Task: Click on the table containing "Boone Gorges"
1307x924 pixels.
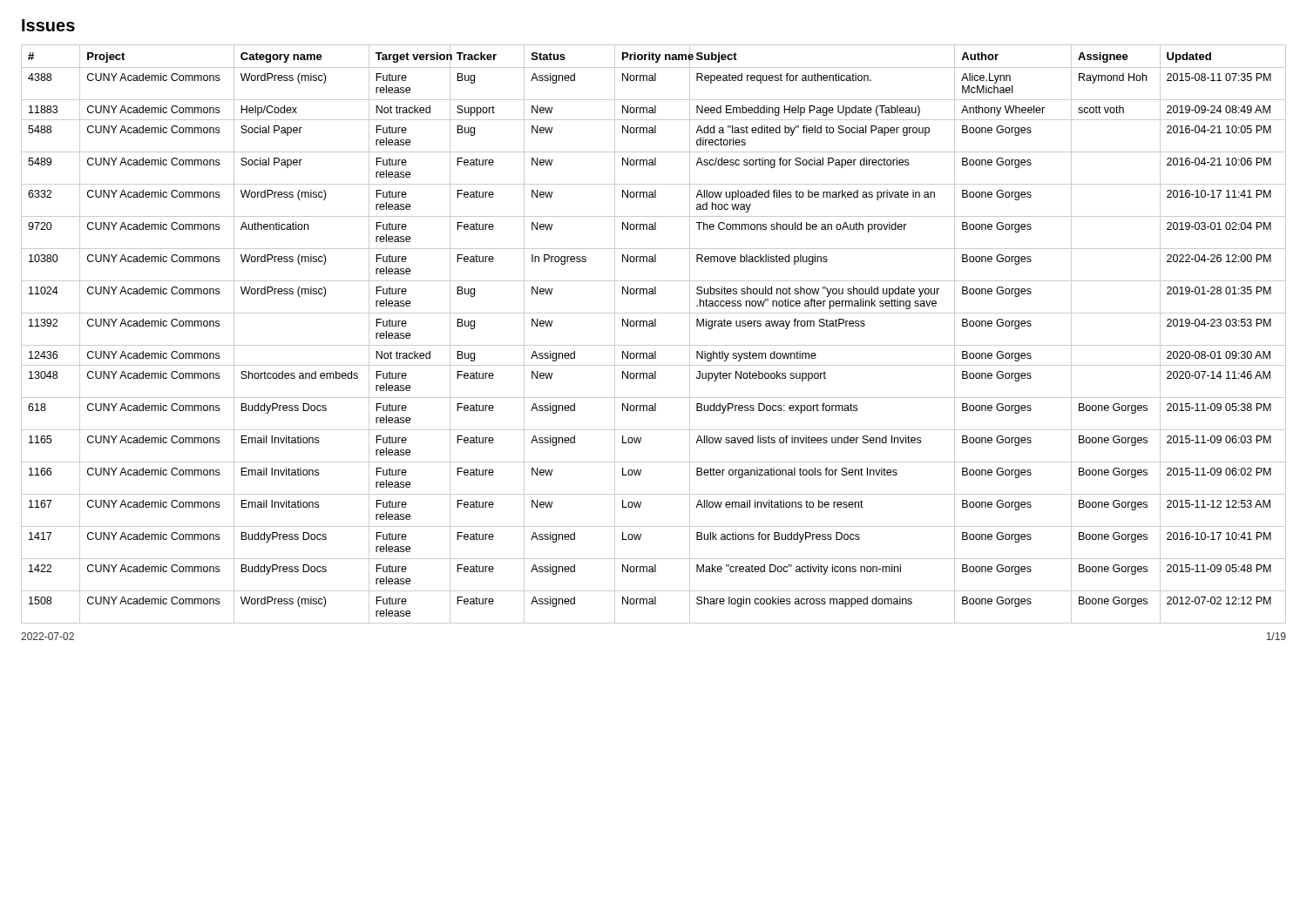Action: (x=654, y=334)
